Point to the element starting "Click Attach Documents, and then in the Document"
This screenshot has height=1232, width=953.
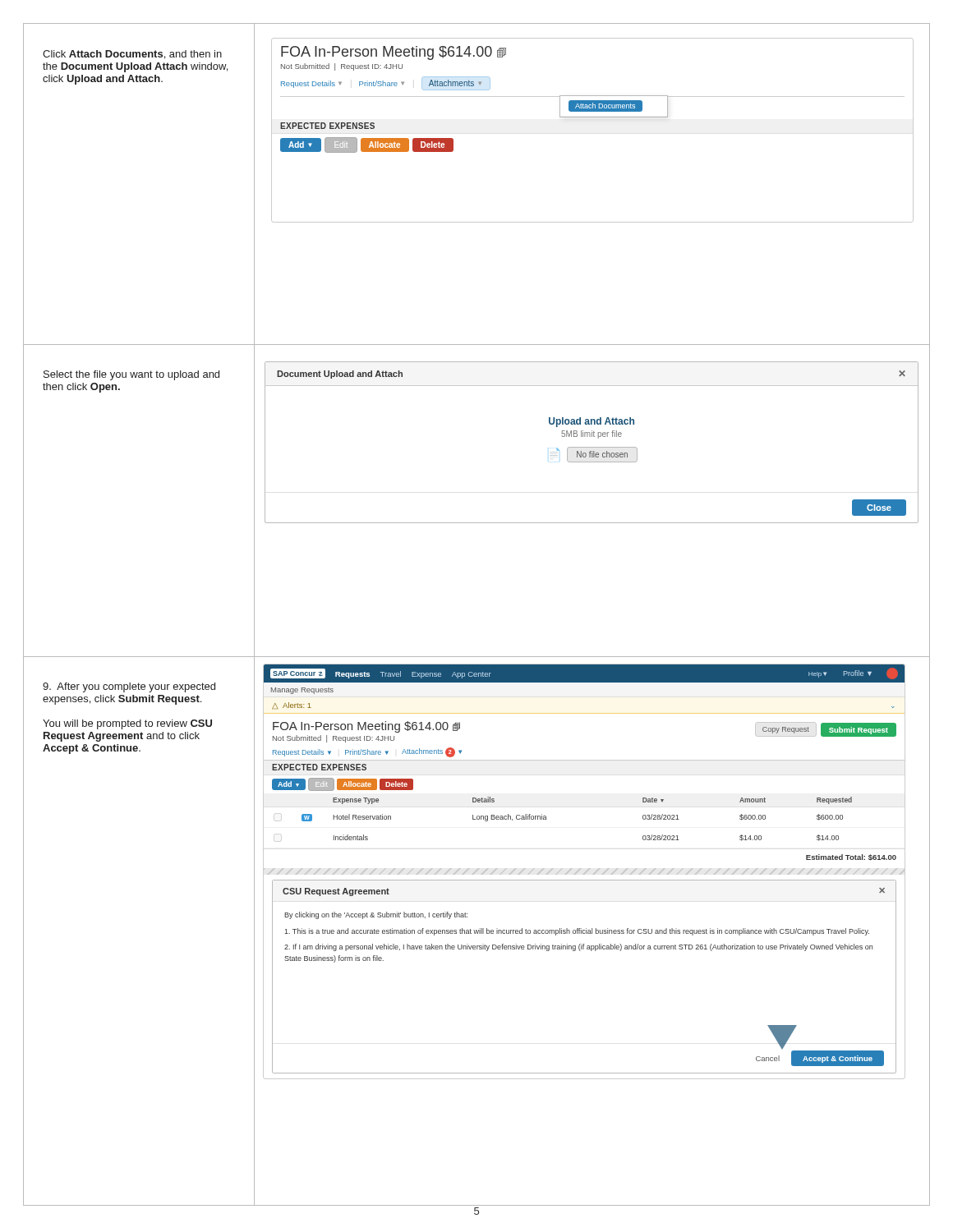point(136,66)
